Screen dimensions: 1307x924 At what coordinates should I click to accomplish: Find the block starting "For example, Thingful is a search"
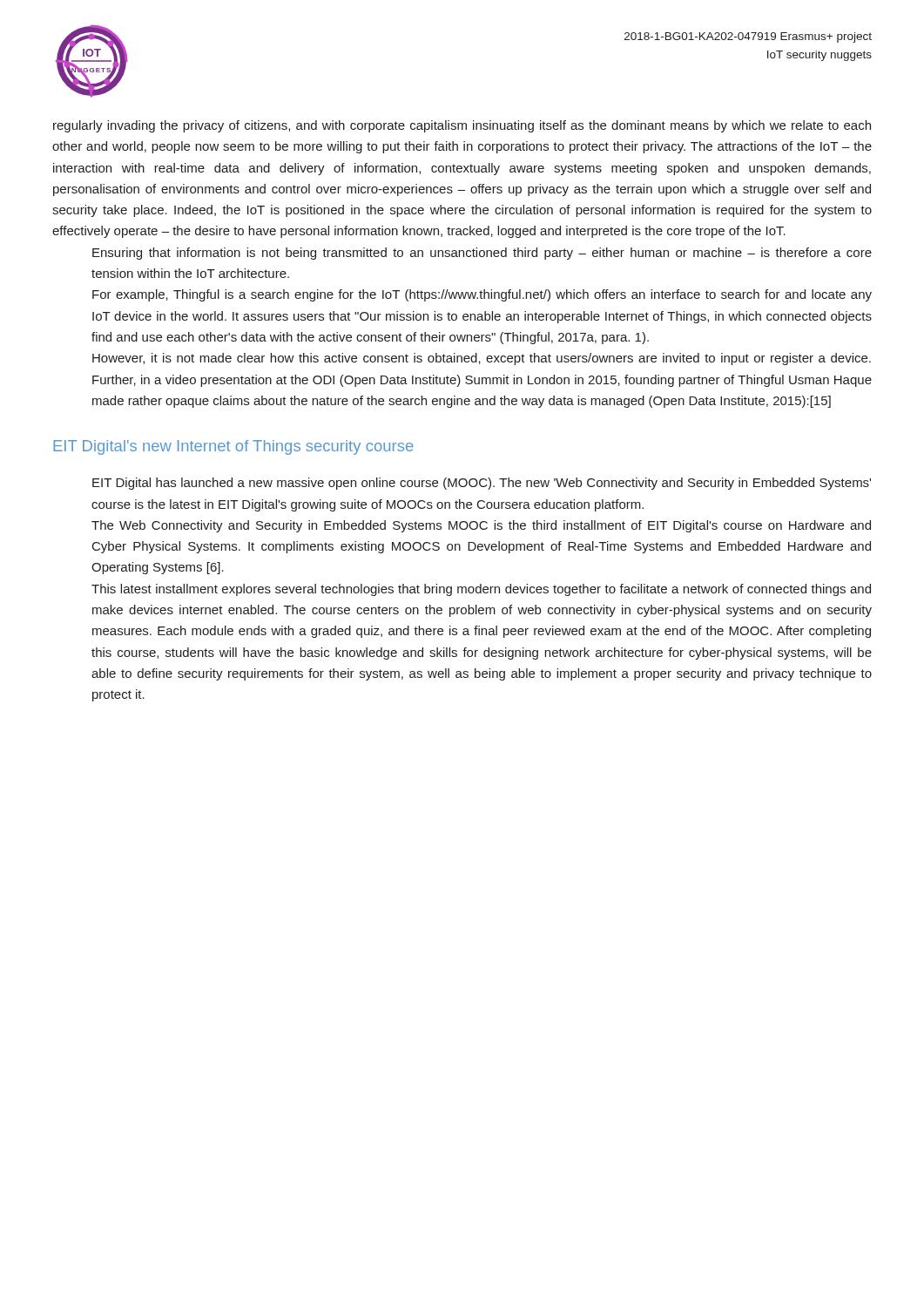482,316
